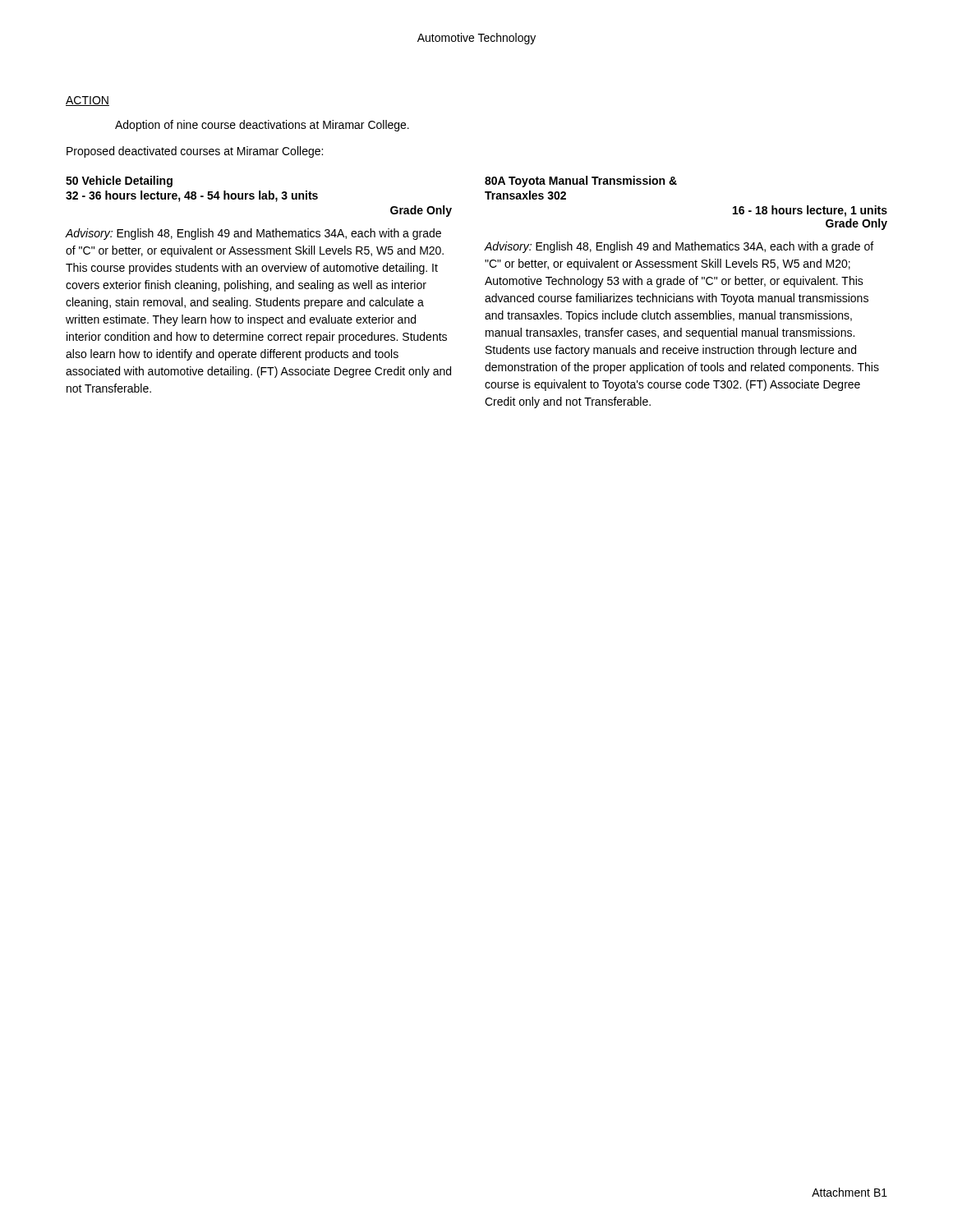Navigate to the region starting "Adoption of nine"
The height and width of the screenshot is (1232, 953).
coord(262,125)
